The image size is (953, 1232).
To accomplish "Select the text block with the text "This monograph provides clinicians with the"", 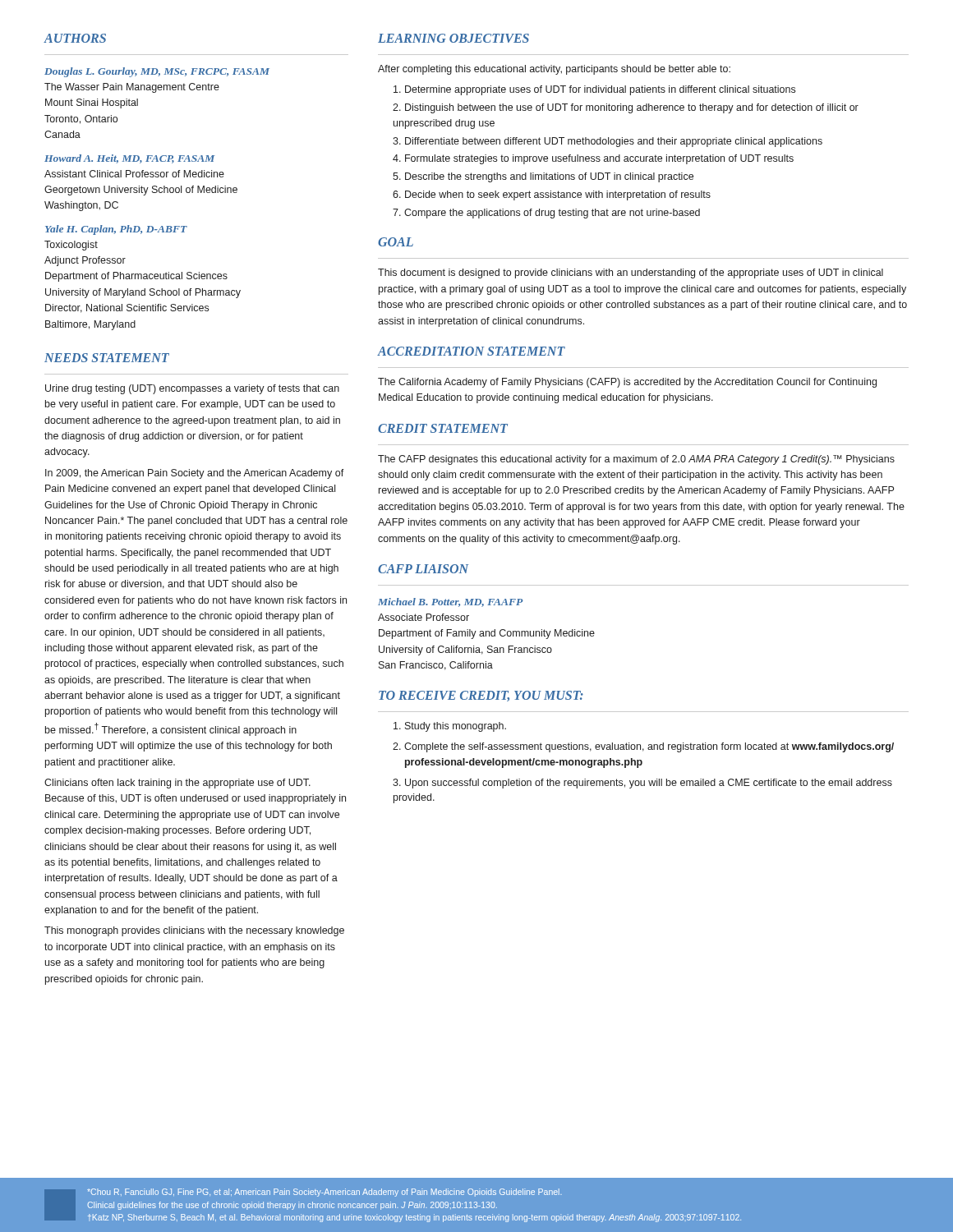I will (x=195, y=955).
